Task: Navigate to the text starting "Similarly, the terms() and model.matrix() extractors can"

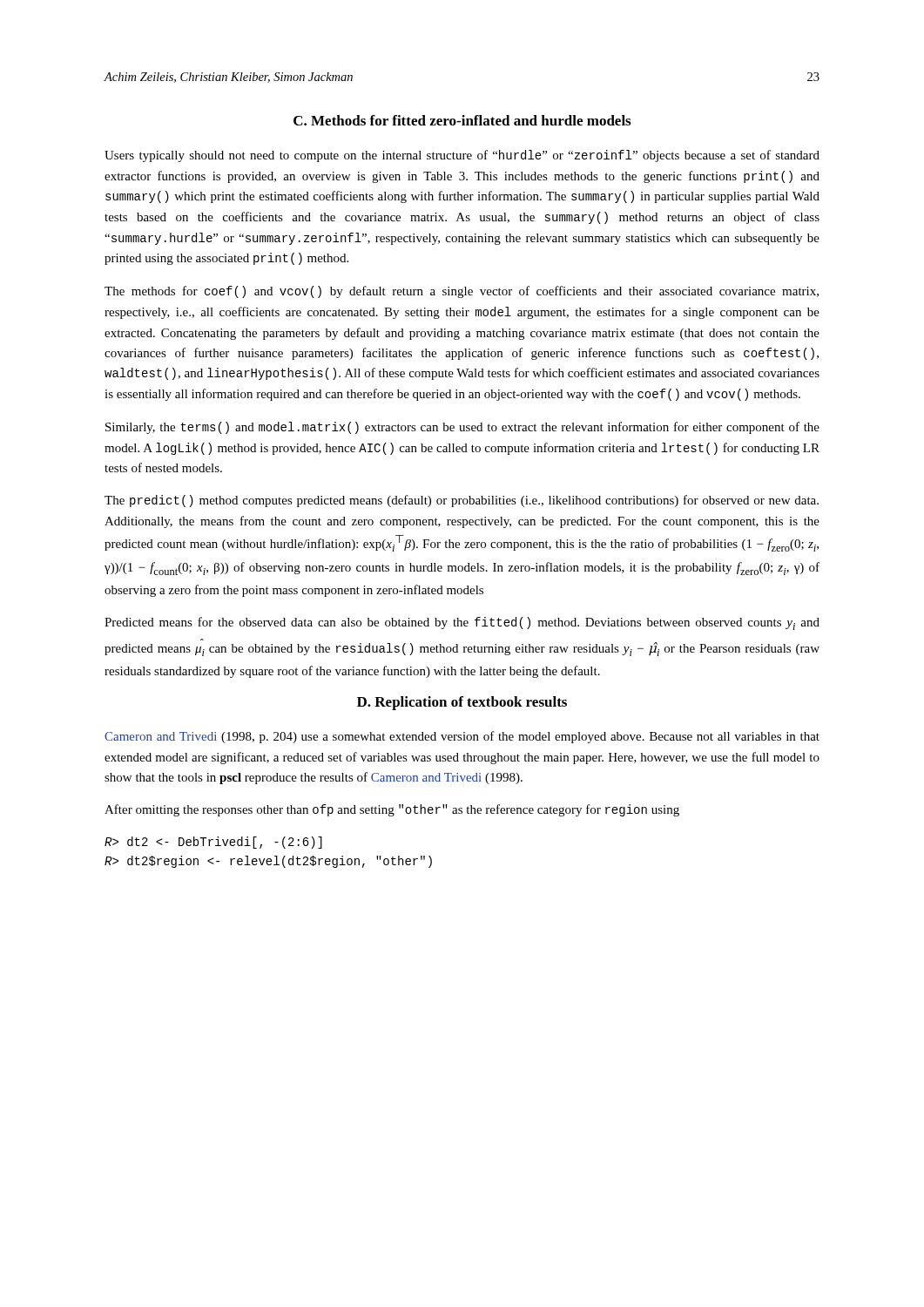Action: [462, 447]
